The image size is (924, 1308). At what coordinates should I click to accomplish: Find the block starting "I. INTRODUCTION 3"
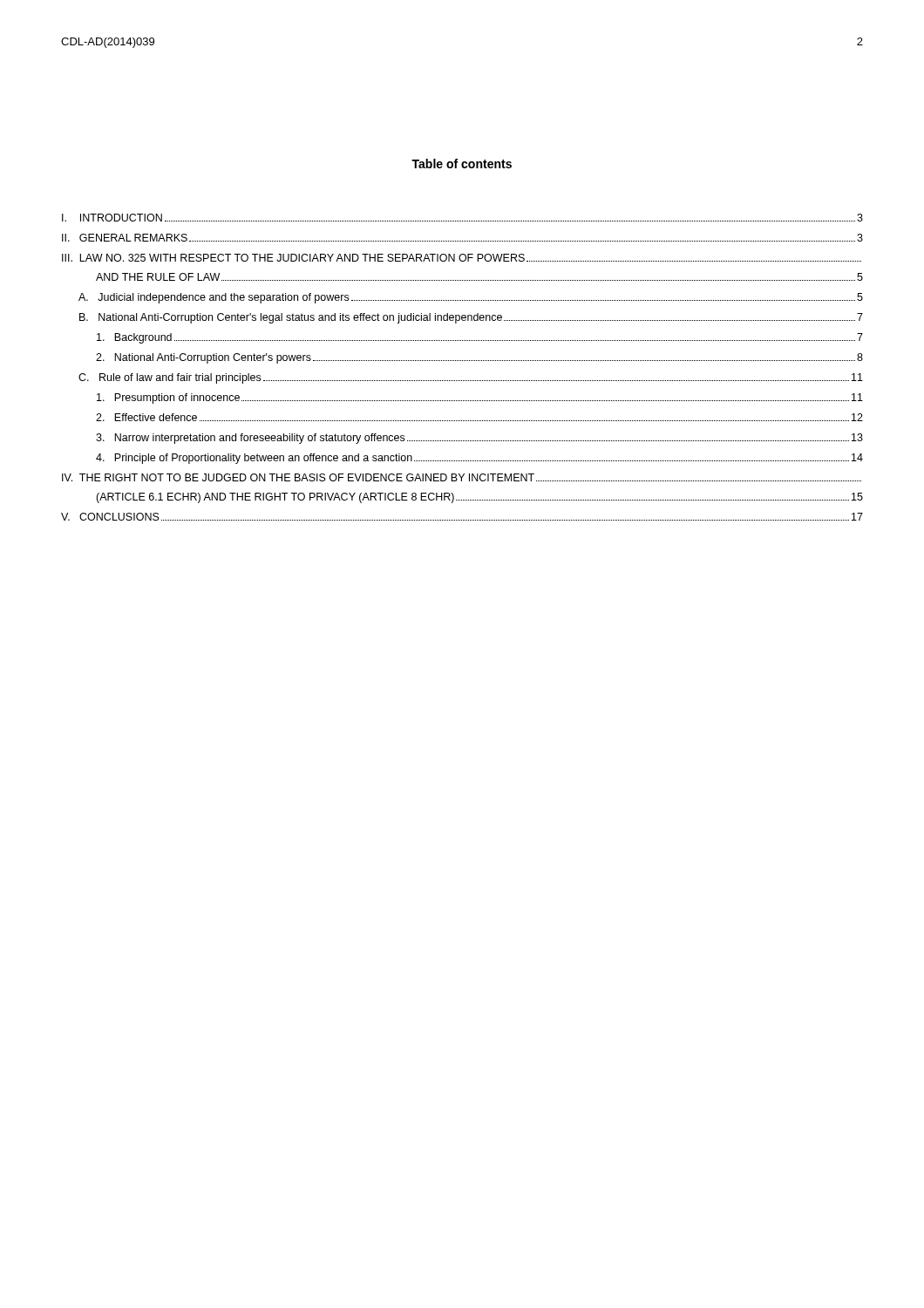tap(462, 218)
